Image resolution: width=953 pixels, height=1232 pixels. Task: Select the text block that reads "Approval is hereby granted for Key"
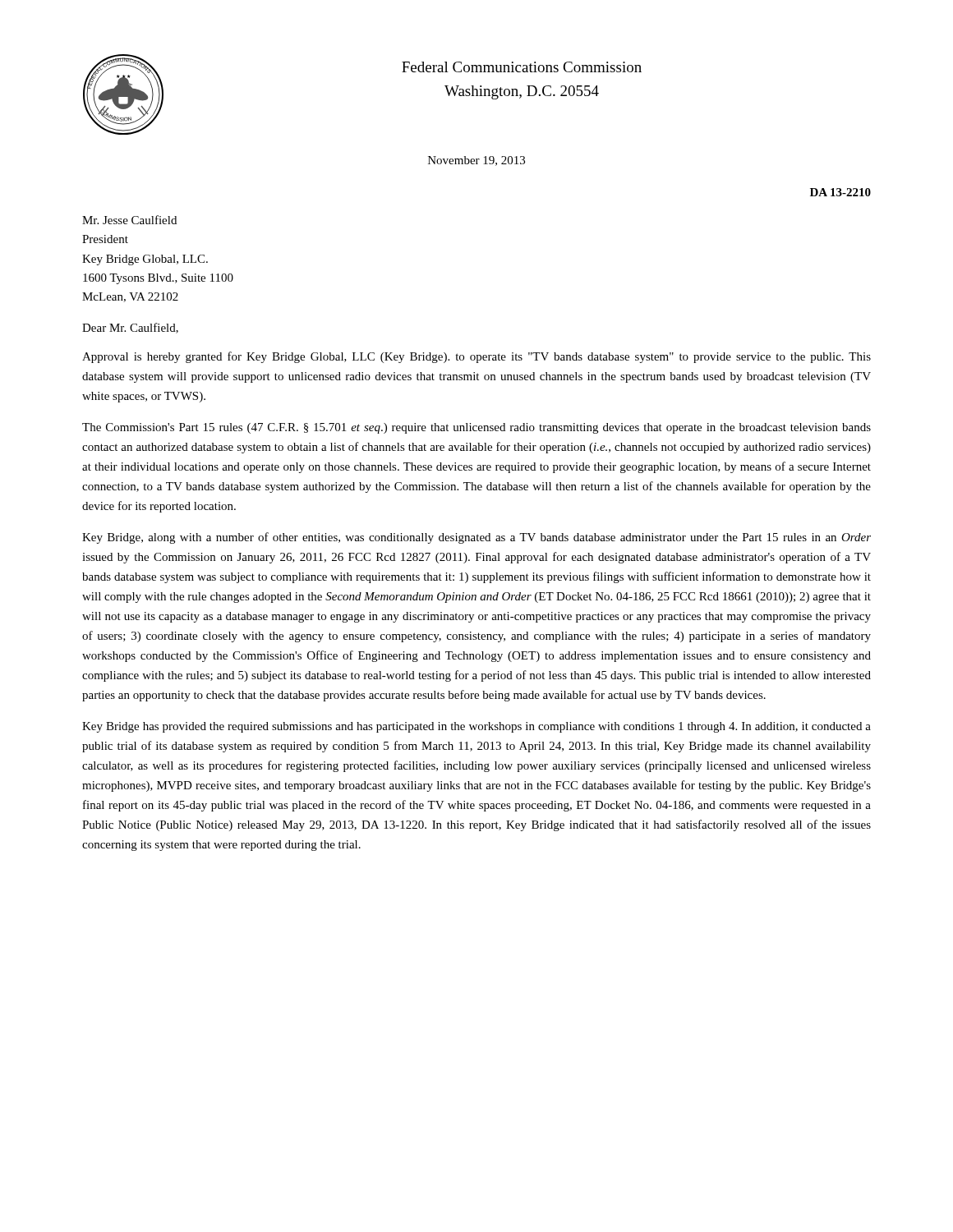(476, 376)
